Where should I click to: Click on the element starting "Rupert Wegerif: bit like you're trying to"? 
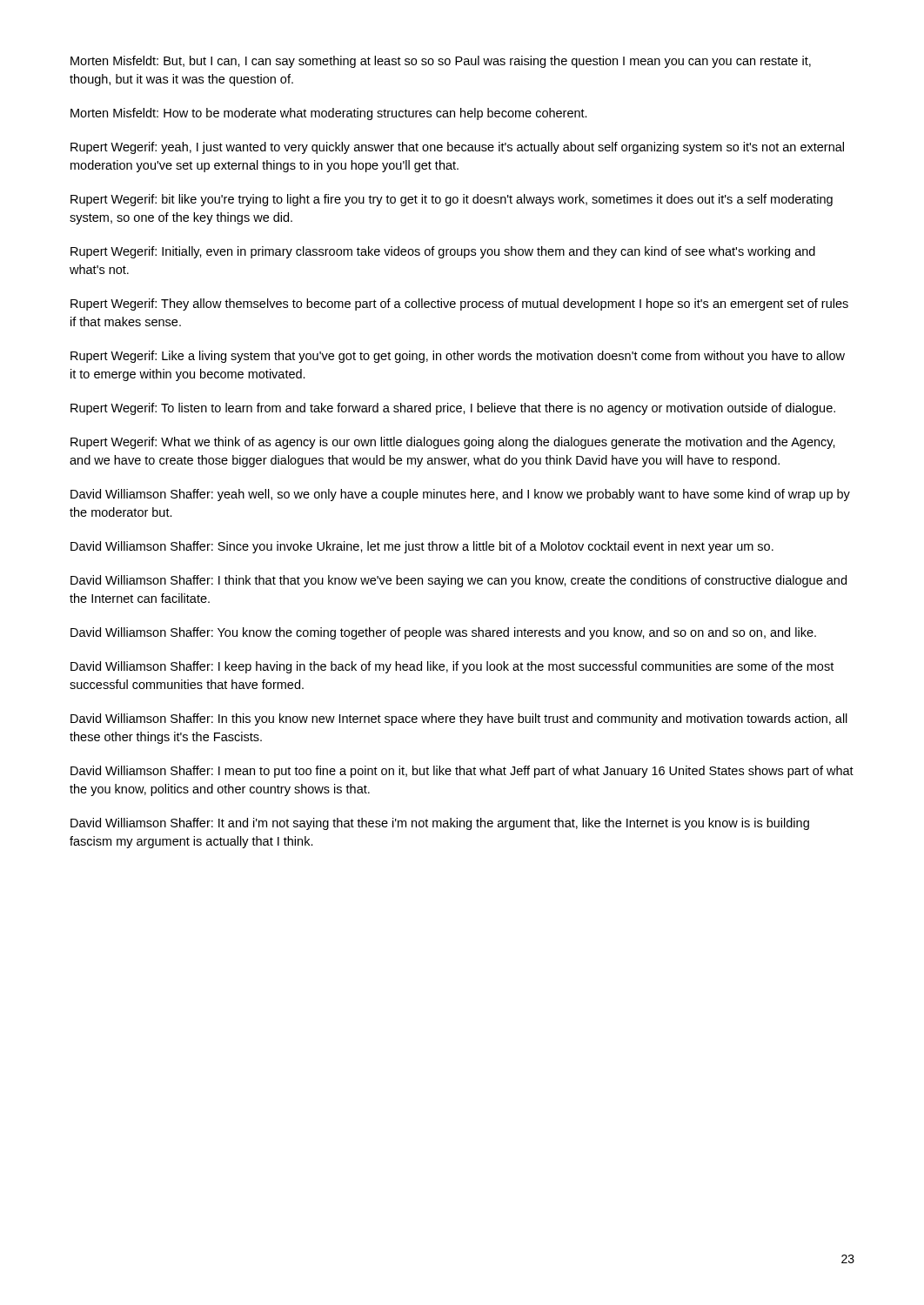click(451, 208)
